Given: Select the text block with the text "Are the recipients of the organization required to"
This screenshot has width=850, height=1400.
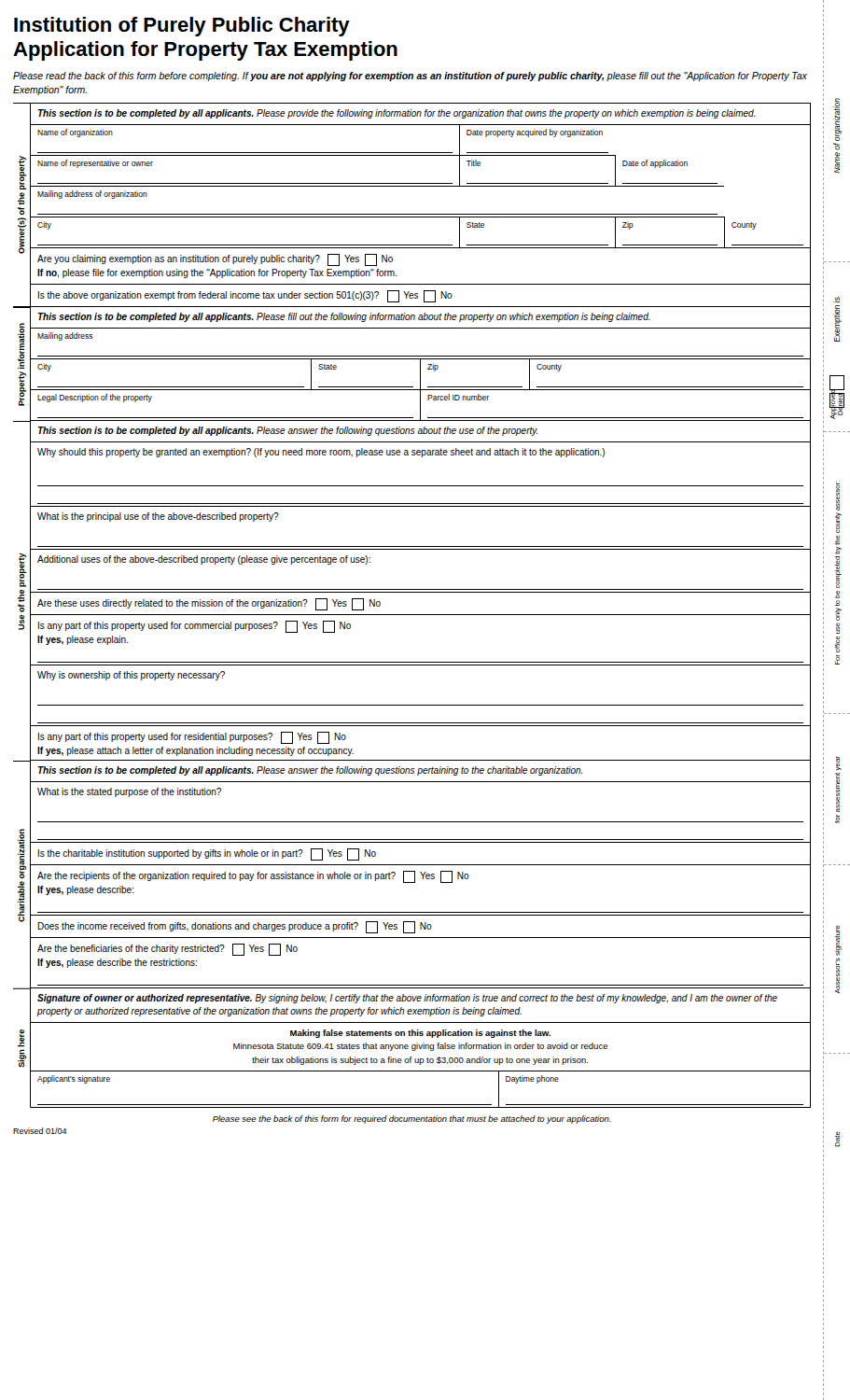Looking at the screenshot, I should pyautogui.click(x=420, y=892).
